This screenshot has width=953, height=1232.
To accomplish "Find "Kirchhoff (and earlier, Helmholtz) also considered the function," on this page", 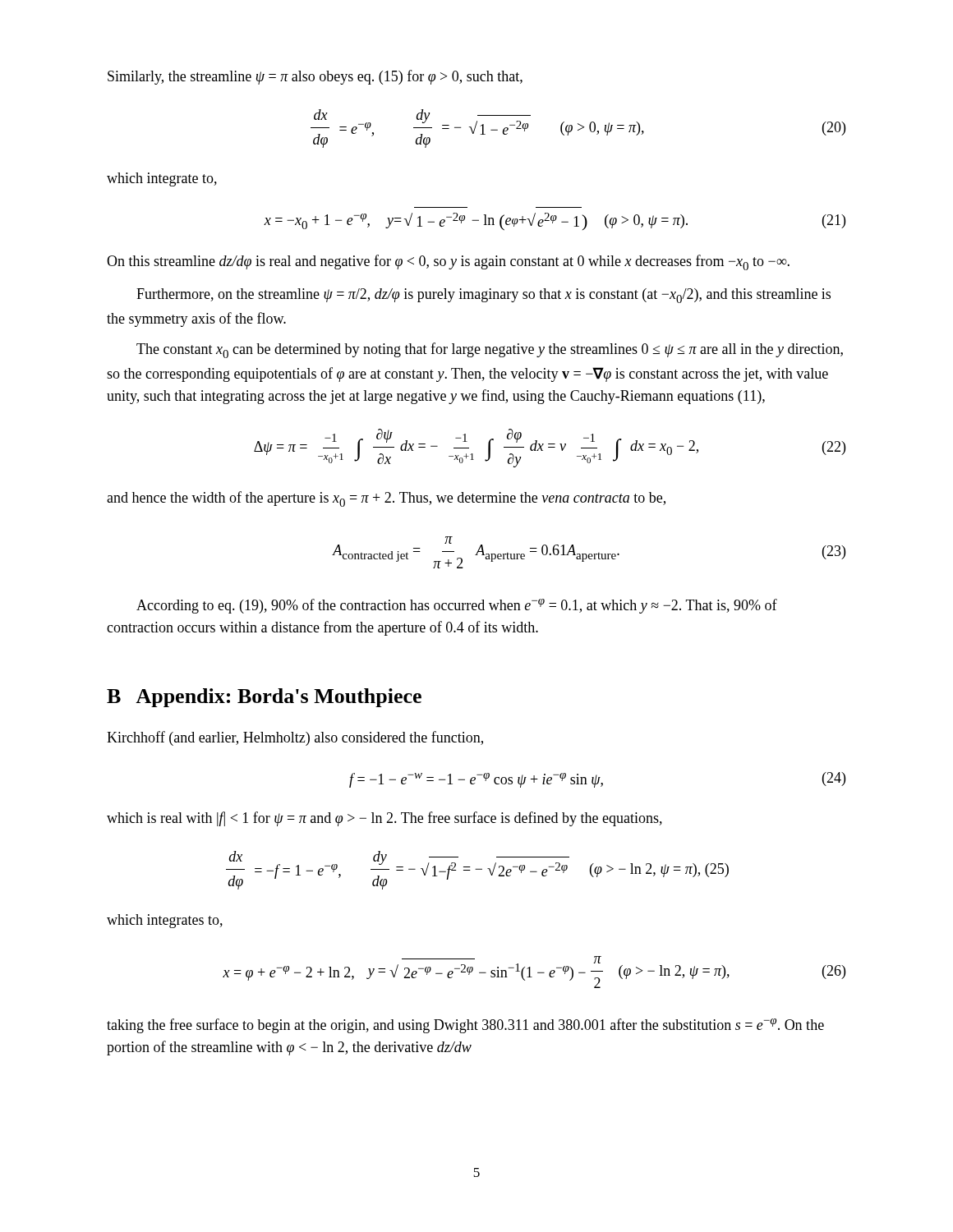I will point(295,738).
